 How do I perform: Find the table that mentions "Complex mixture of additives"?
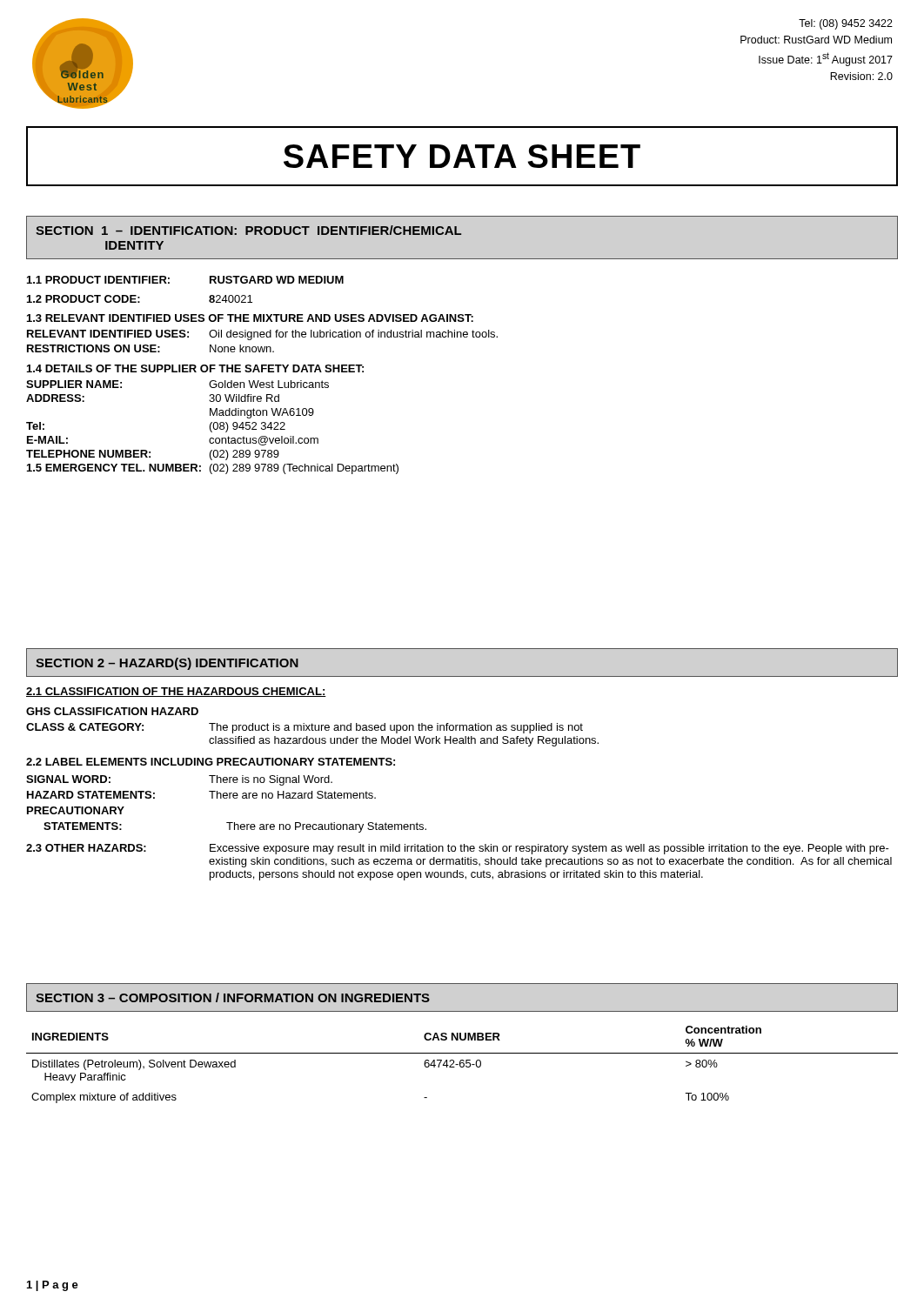point(462,1063)
